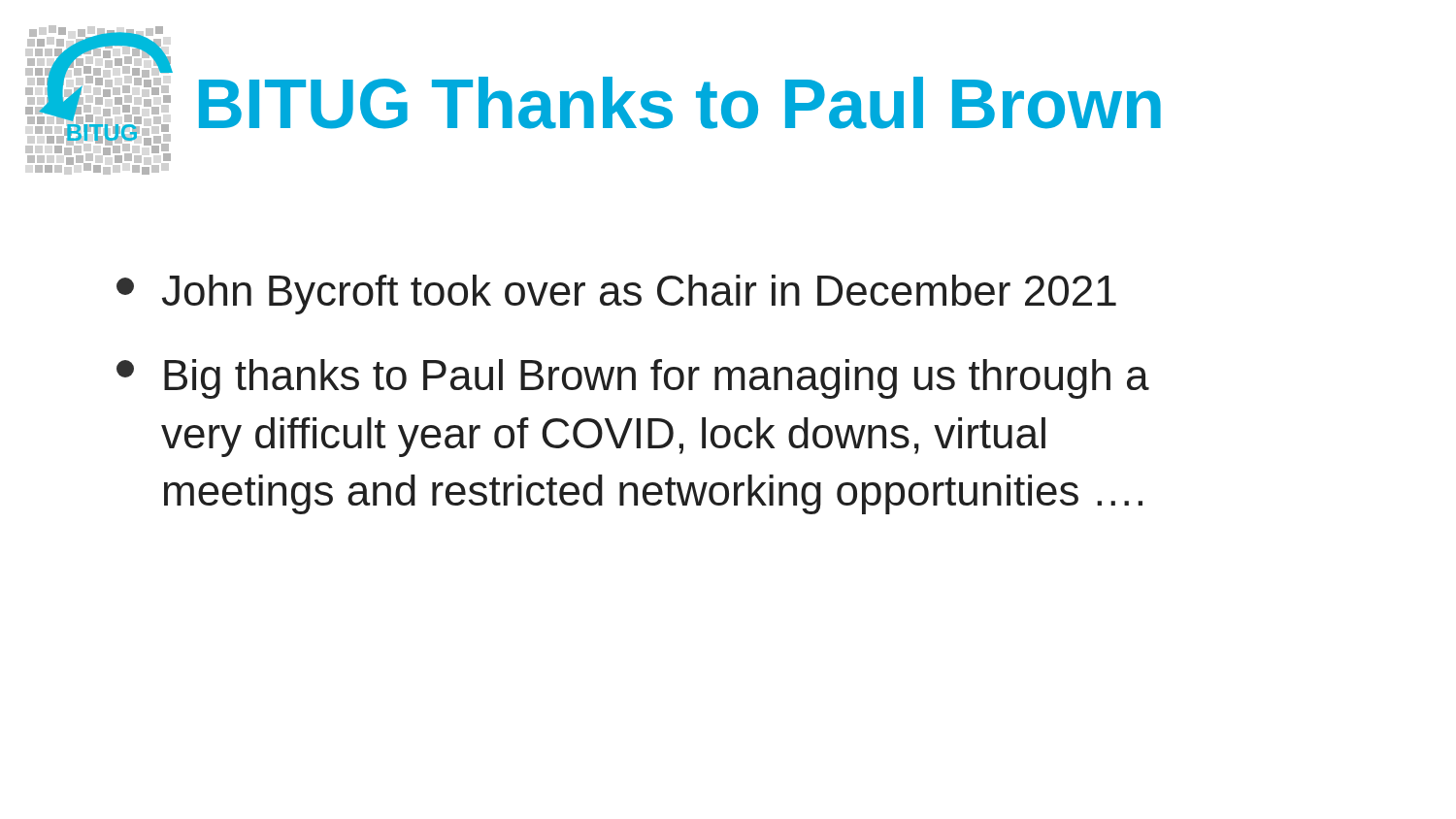Locate the title with the text "BITUG Thanks to Paul Brown"
Image resolution: width=1456 pixels, height=819 pixels.
[679, 104]
